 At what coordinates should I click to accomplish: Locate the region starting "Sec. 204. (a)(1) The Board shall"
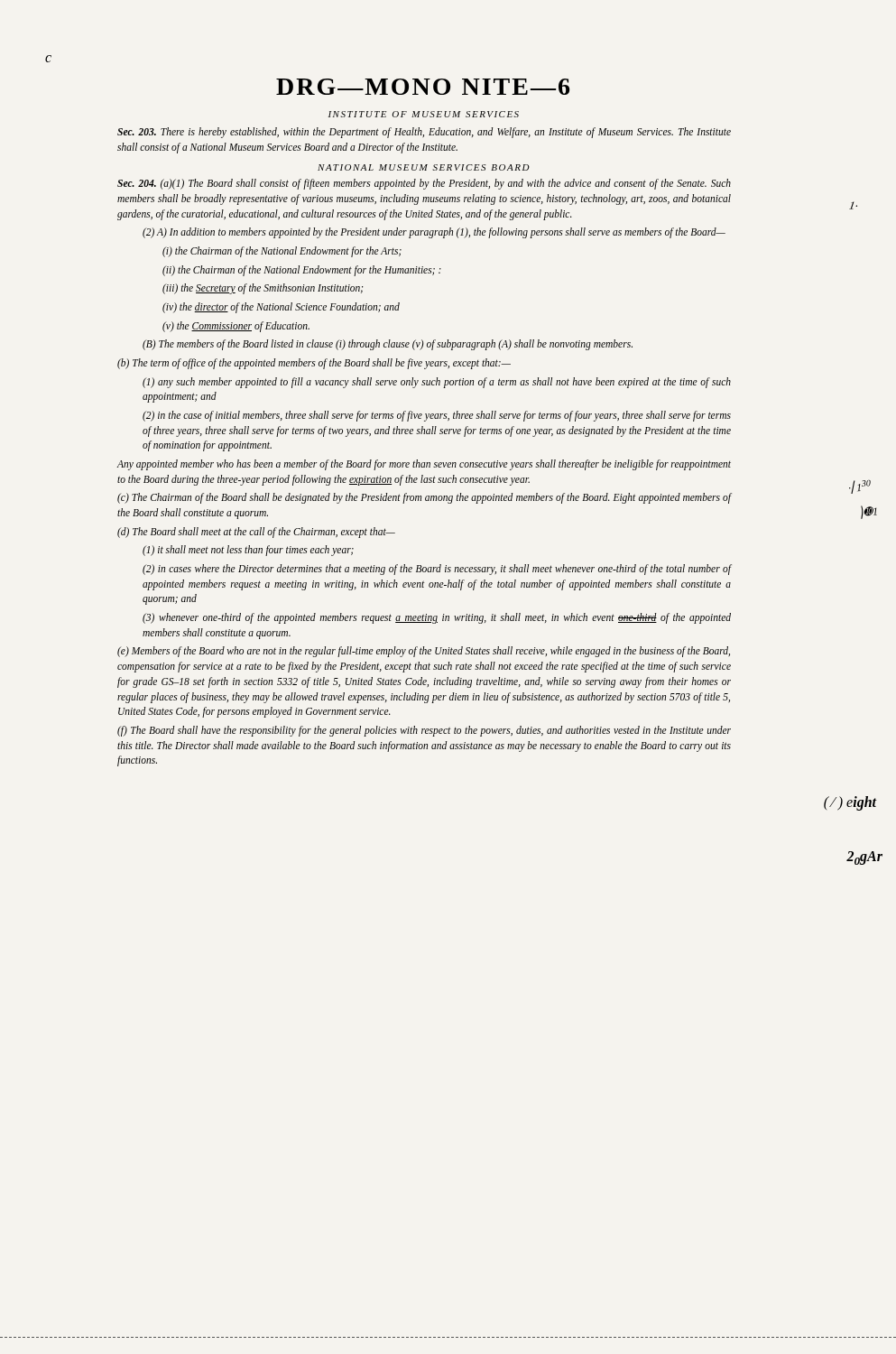click(x=424, y=199)
